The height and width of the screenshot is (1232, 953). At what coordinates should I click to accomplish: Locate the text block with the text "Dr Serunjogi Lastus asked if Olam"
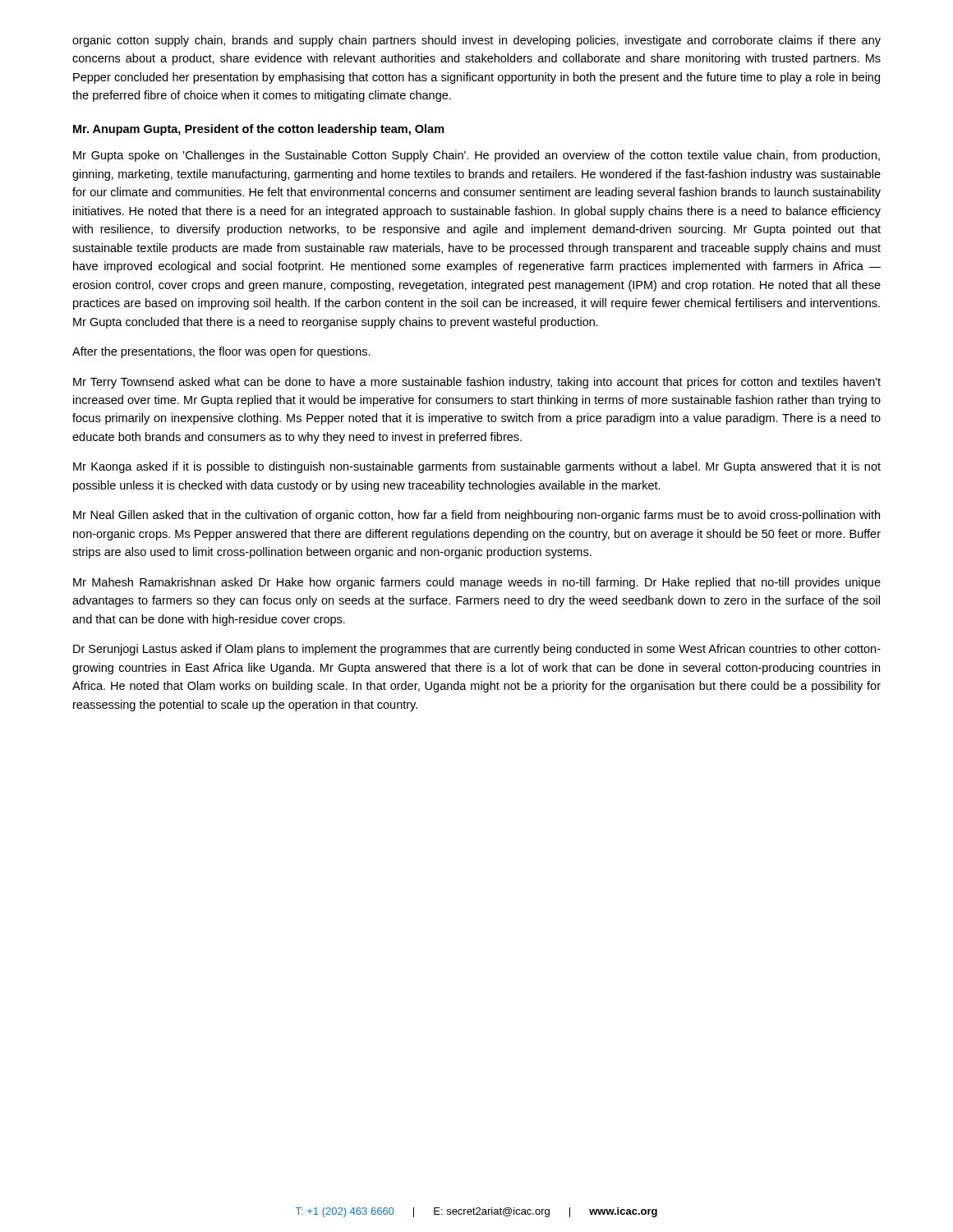point(476,677)
